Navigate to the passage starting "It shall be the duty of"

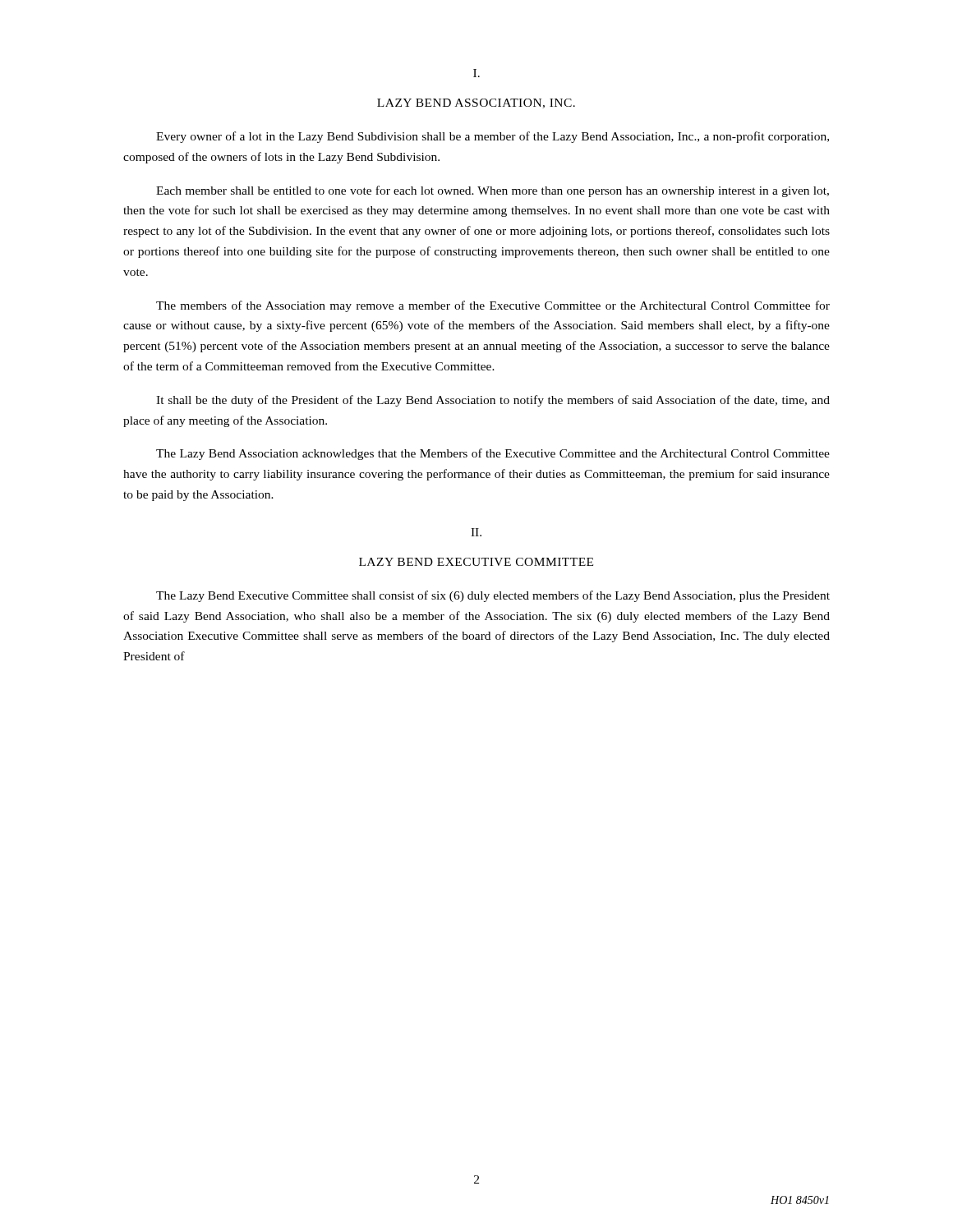pos(476,410)
